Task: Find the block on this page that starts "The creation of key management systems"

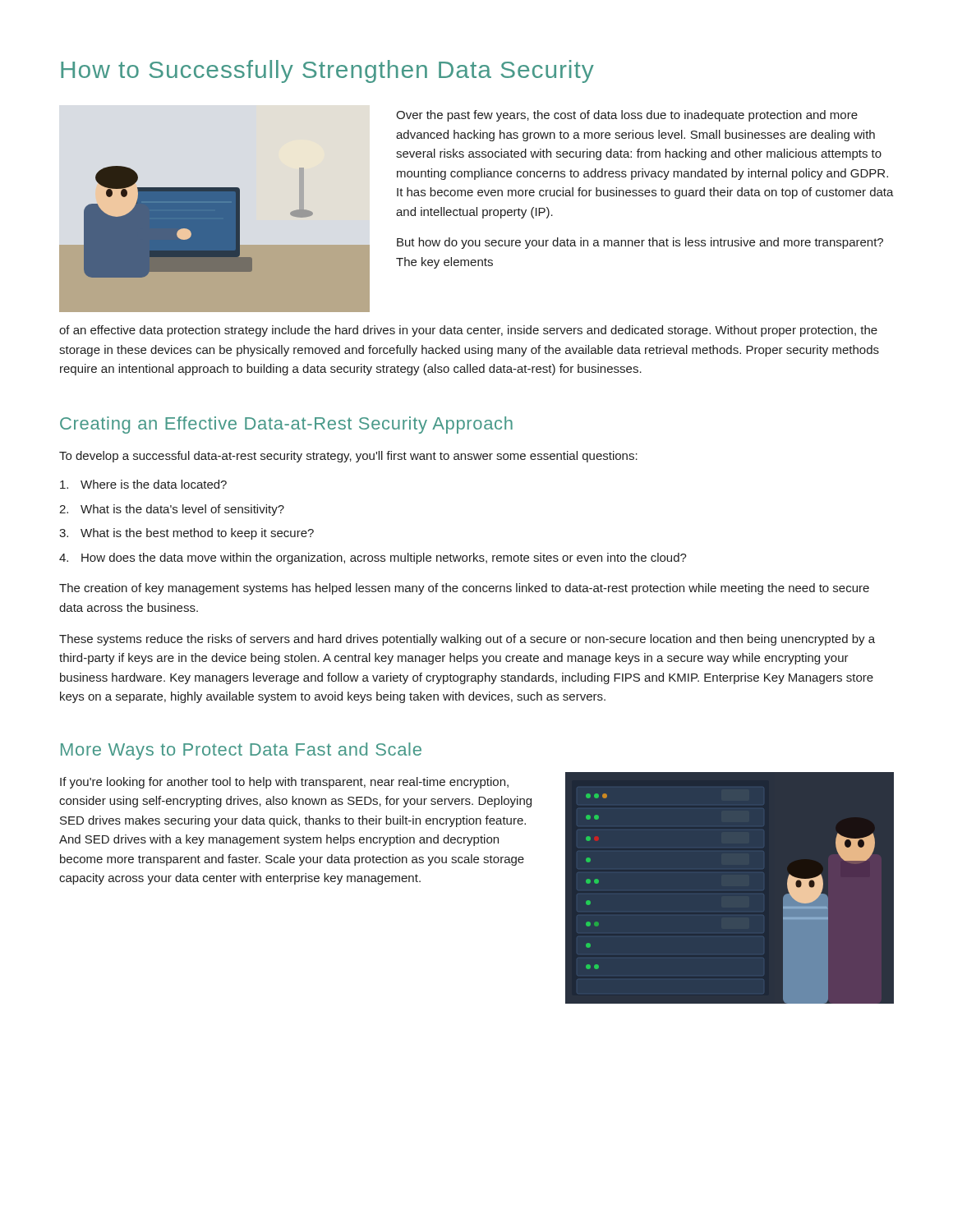Action: 464,598
